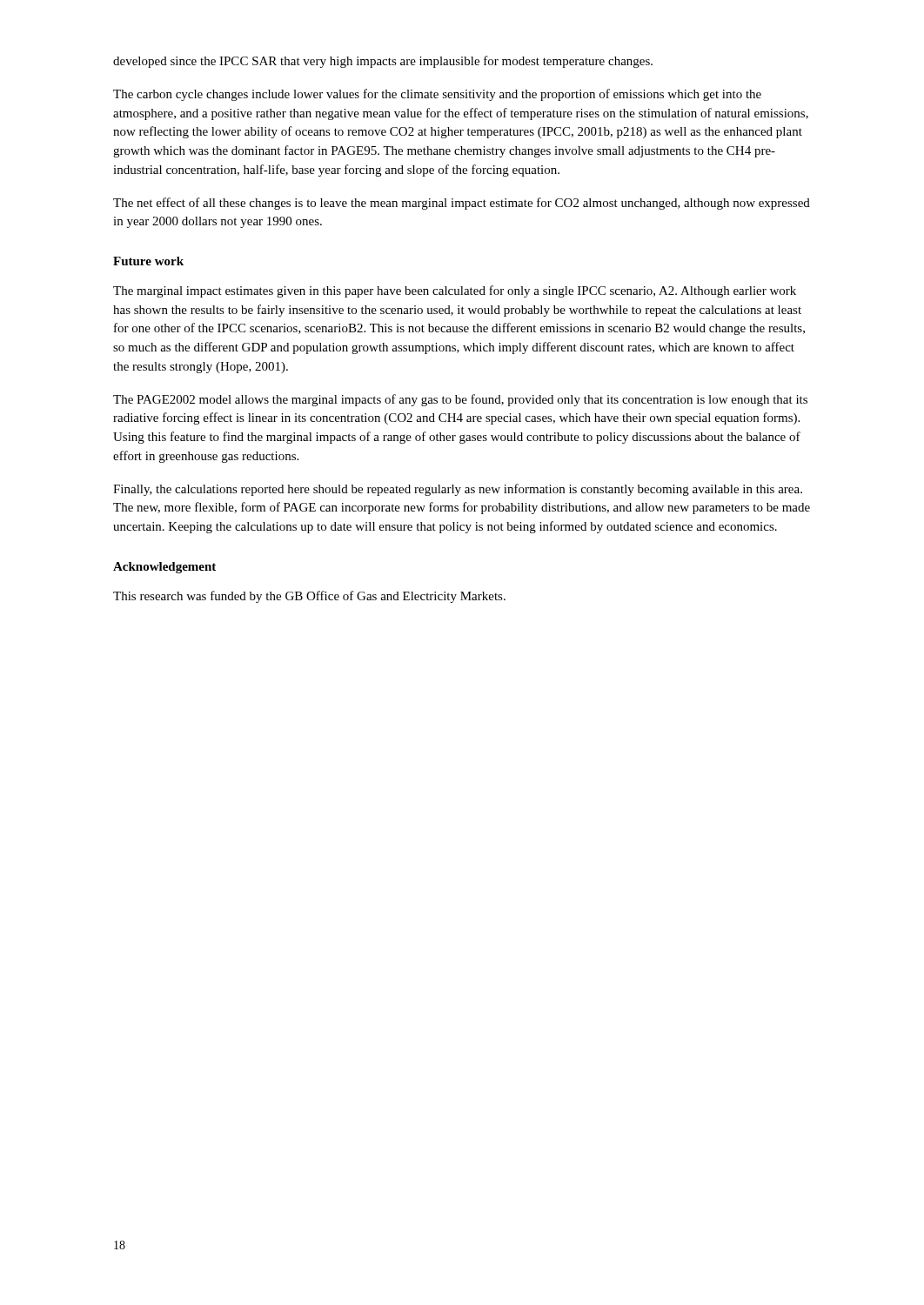This screenshot has width=924, height=1305.
Task: Where is the passage that starts "The marginal impact estimates given"?
Action: (462, 329)
